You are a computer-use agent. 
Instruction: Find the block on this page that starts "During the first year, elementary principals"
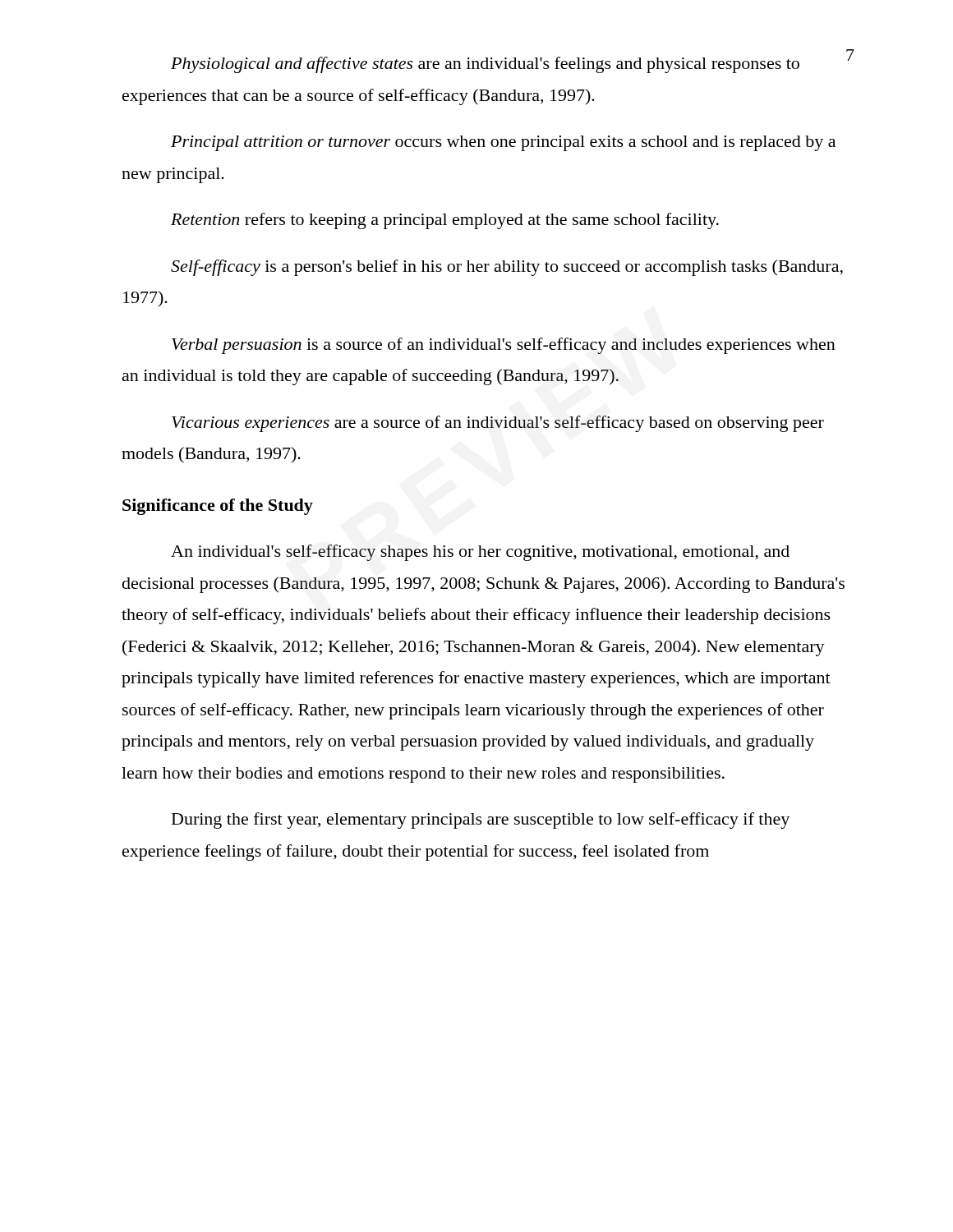click(456, 834)
